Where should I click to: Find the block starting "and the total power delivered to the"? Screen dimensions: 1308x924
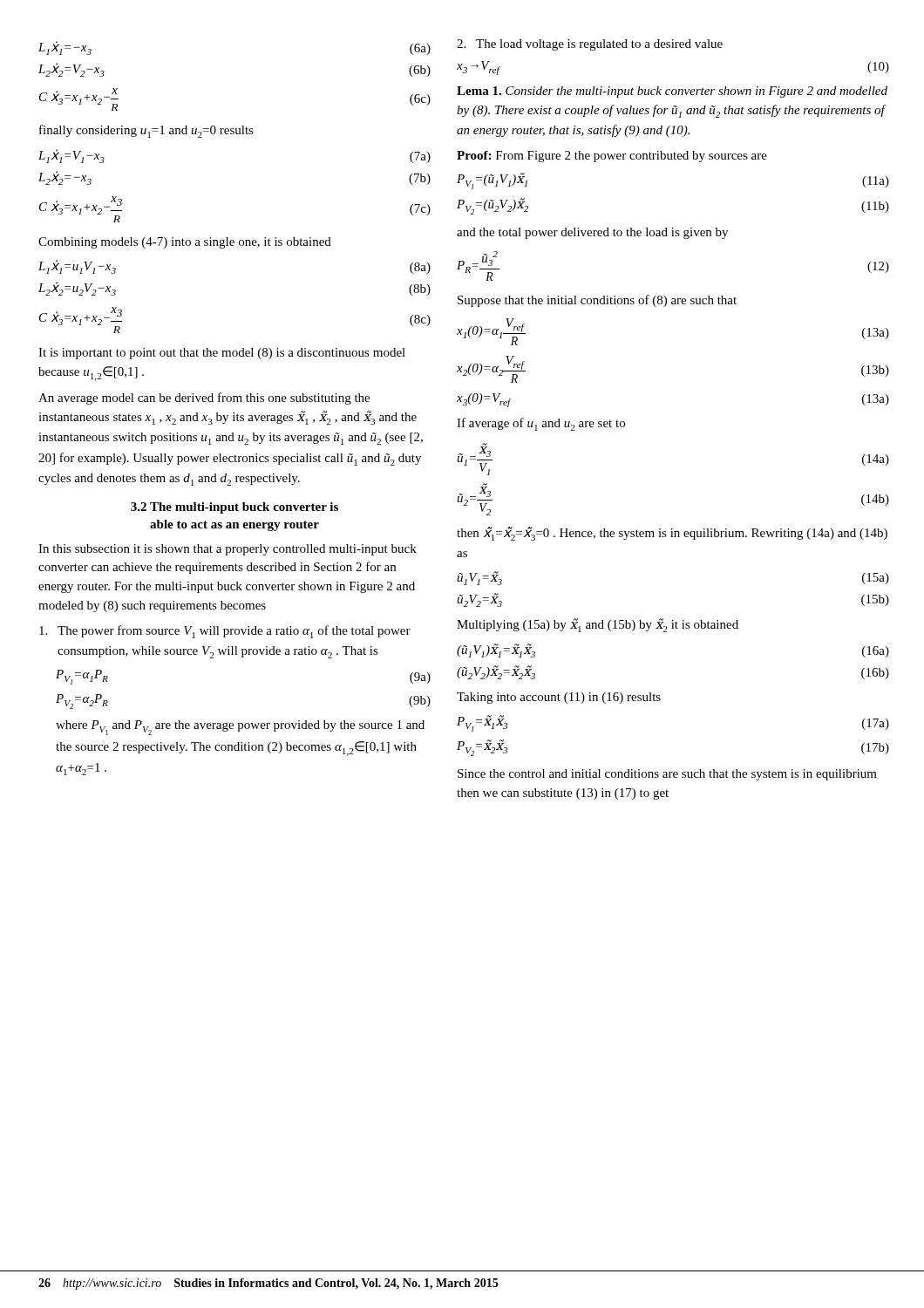click(593, 232)
